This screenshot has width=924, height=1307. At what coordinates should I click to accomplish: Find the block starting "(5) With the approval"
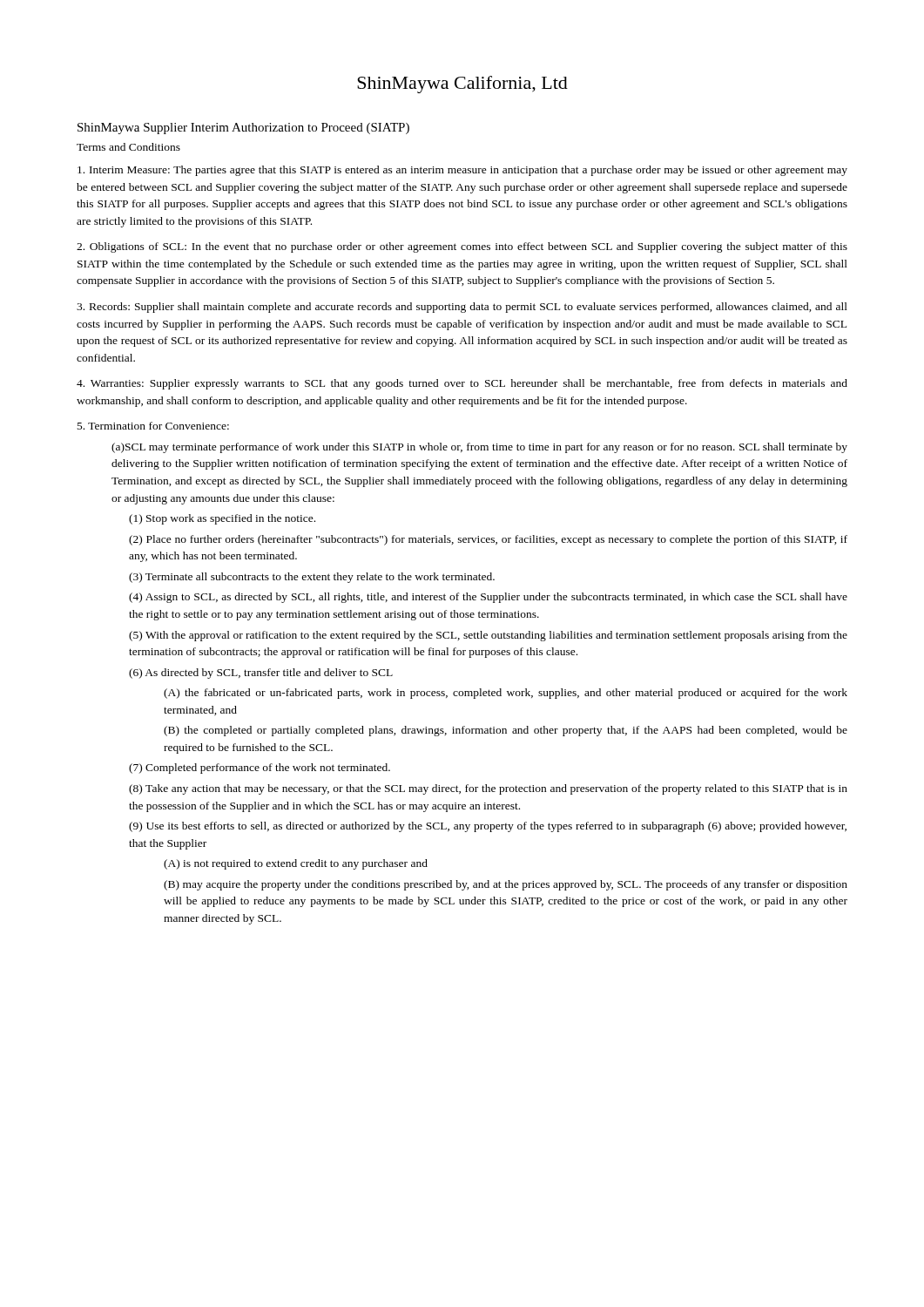pos(488,643)
